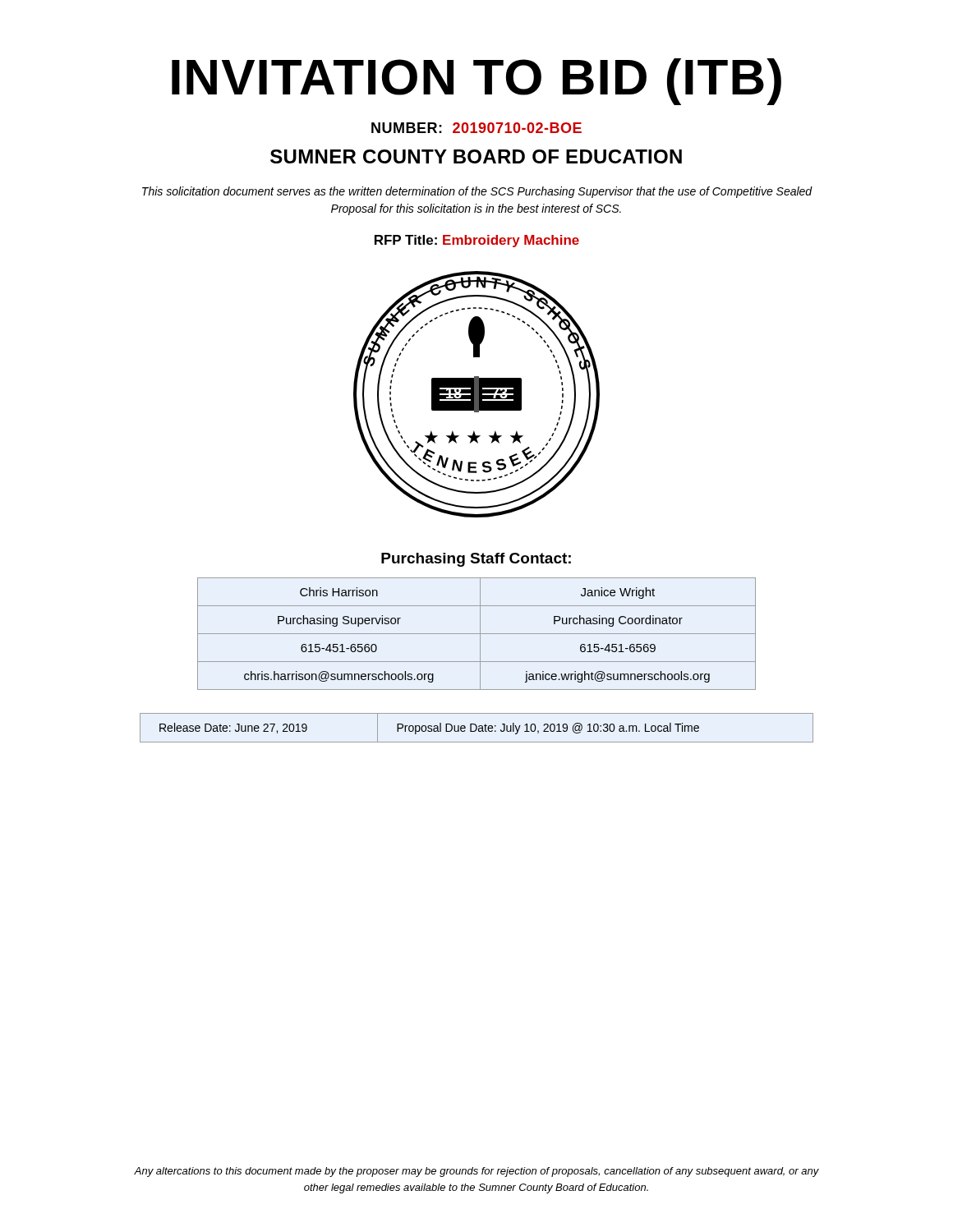Screen dimensions: 1232x953
Task: Navigate to the block starting "SUMNER COUNTY BOARD"
Action: click(476, 157)
